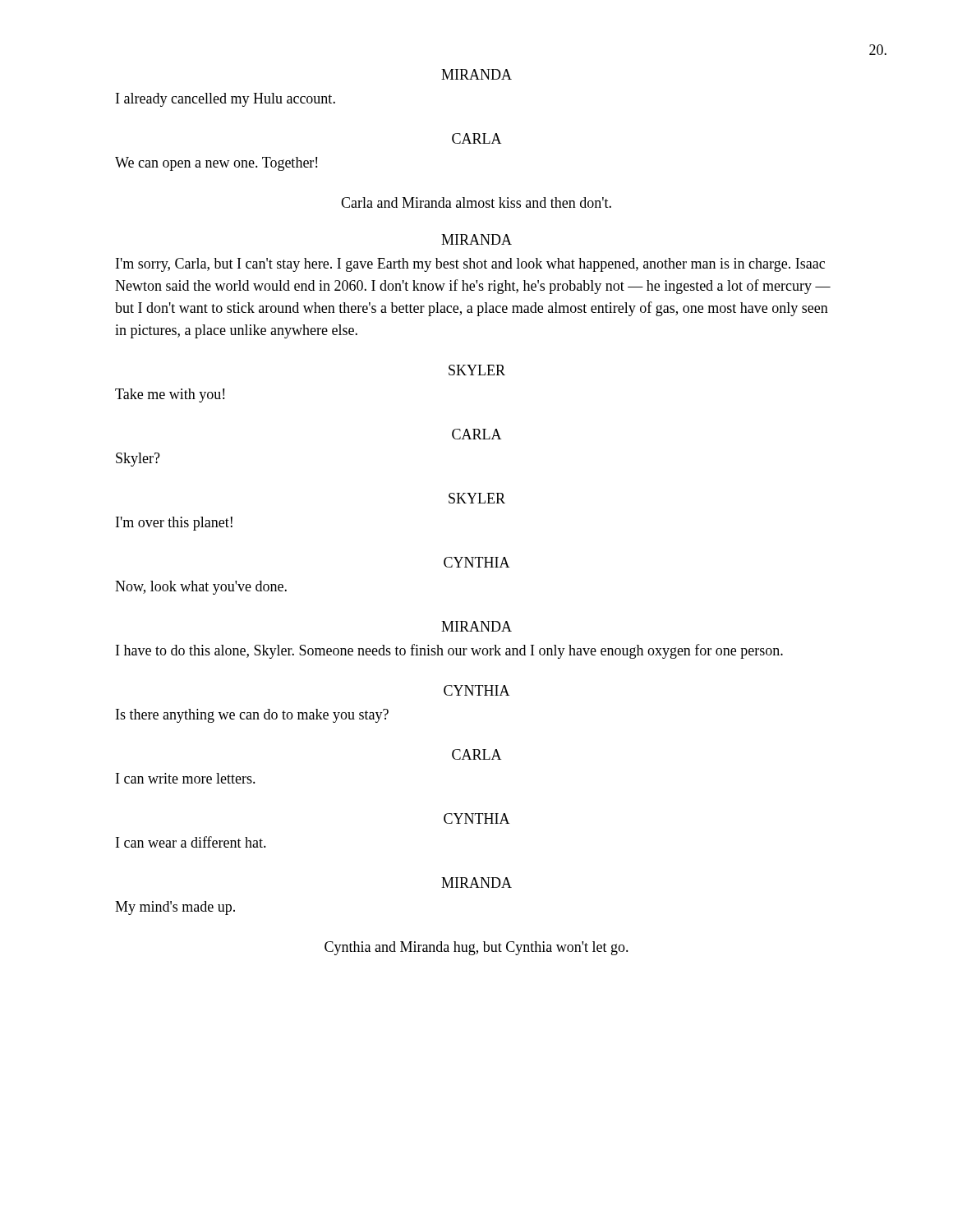Viewport: 953px width, 1232px height.
Task: Navigate to the passage starting "Carla and Miranda almost kiss and then"
Action: 476,203
